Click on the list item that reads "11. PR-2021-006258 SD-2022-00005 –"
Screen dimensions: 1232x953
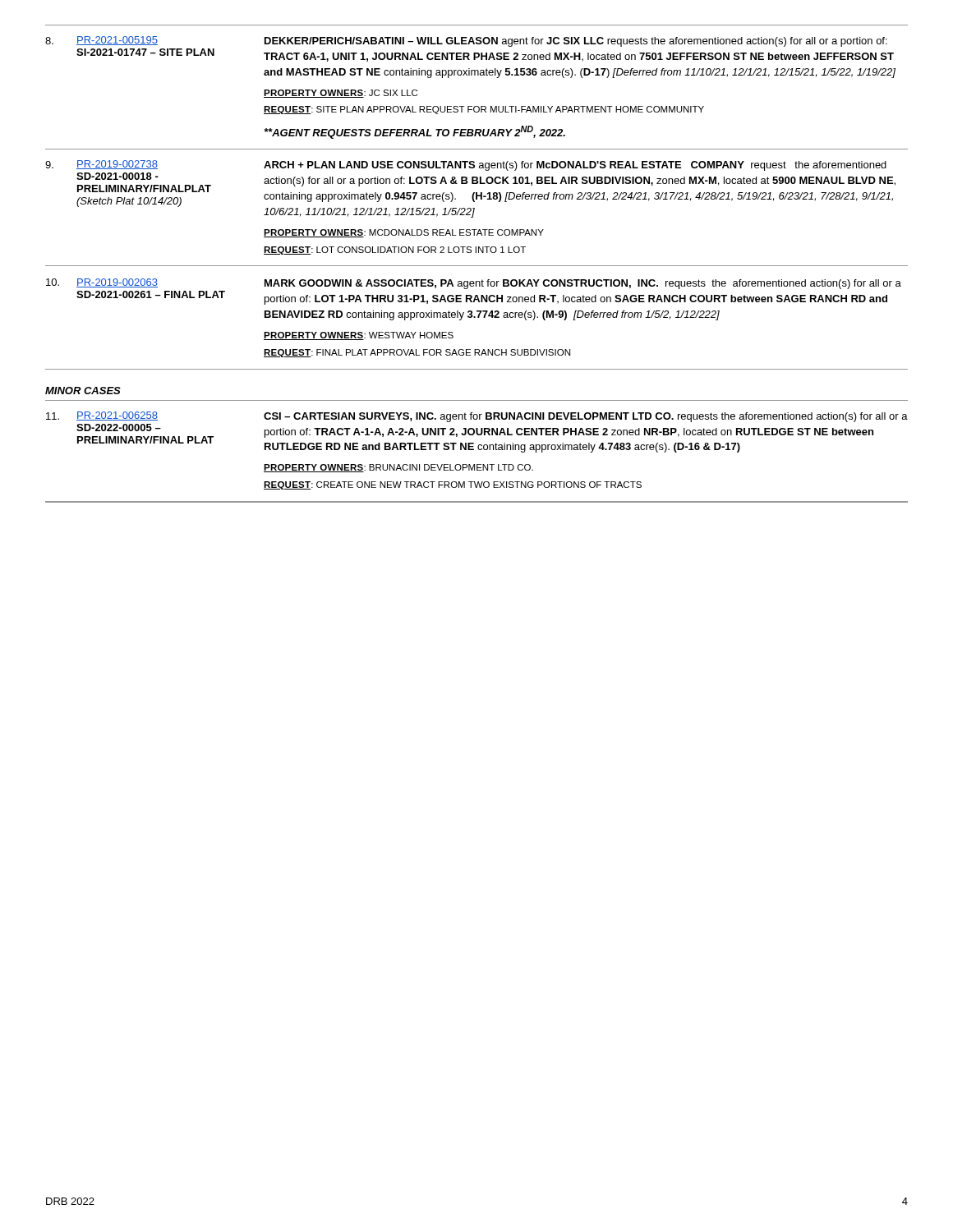tap(476, 451)
